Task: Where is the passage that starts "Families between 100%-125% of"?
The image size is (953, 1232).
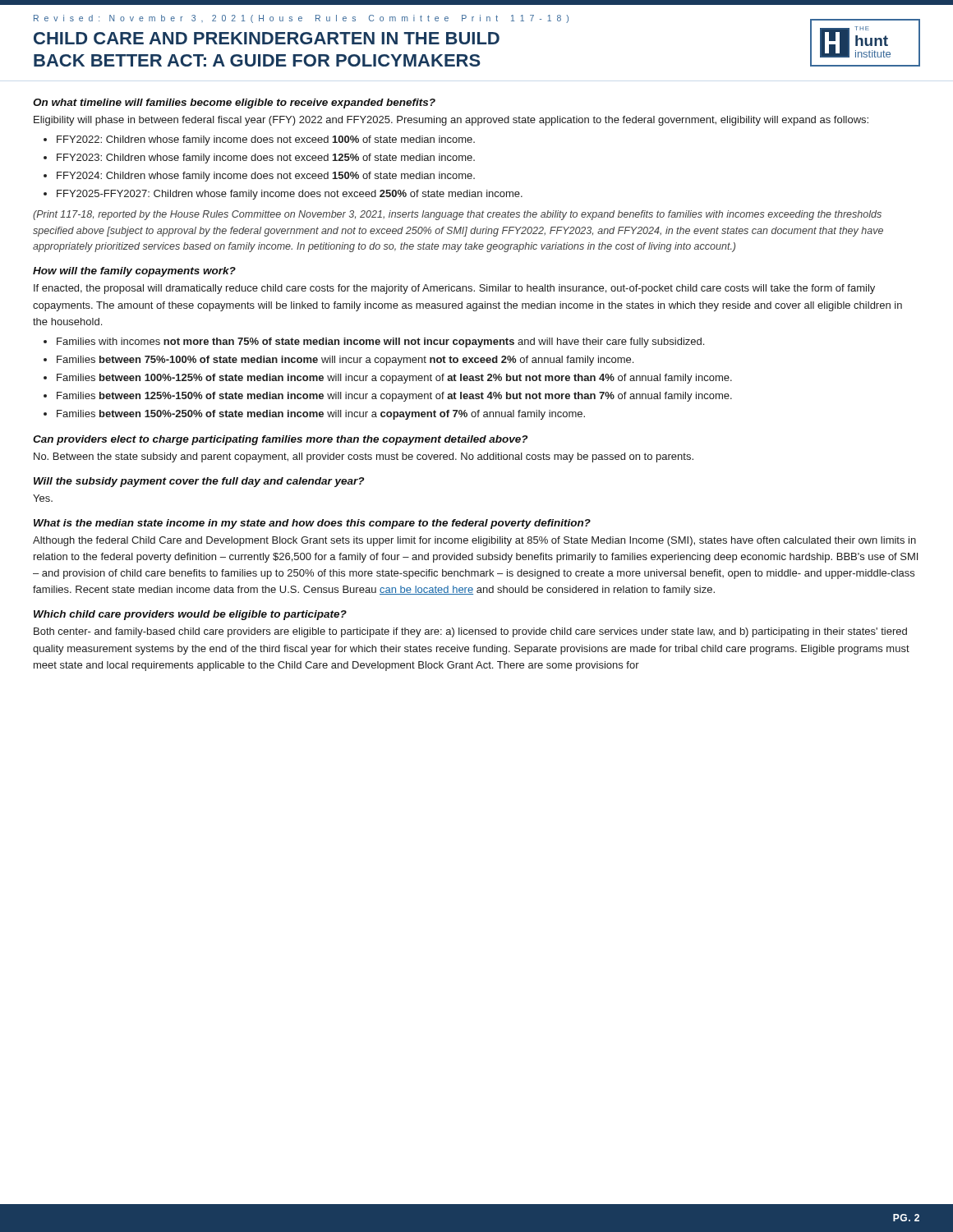Action: click(x=394, y=378)
